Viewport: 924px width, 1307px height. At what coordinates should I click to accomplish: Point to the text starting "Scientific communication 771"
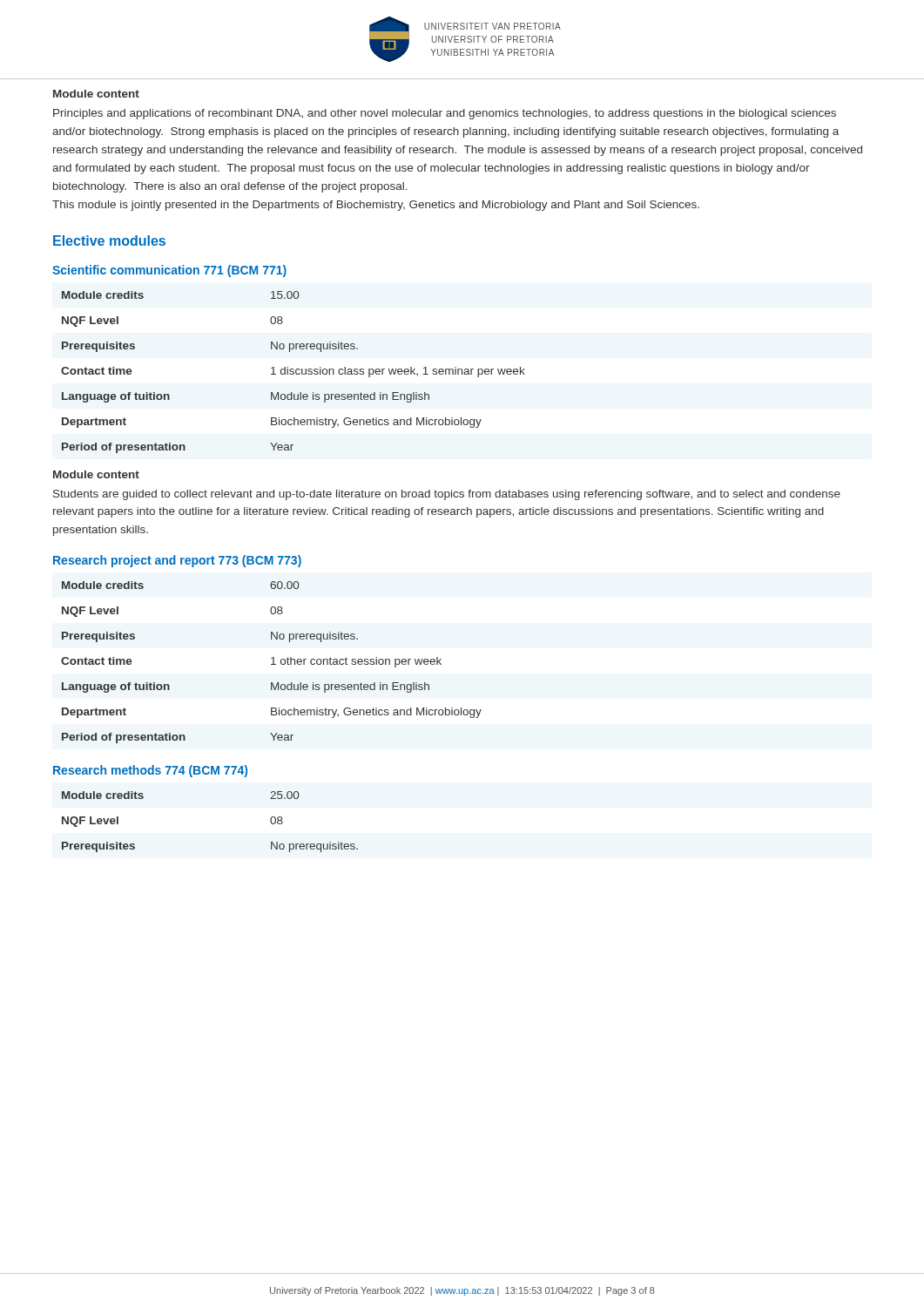point(170,270)
